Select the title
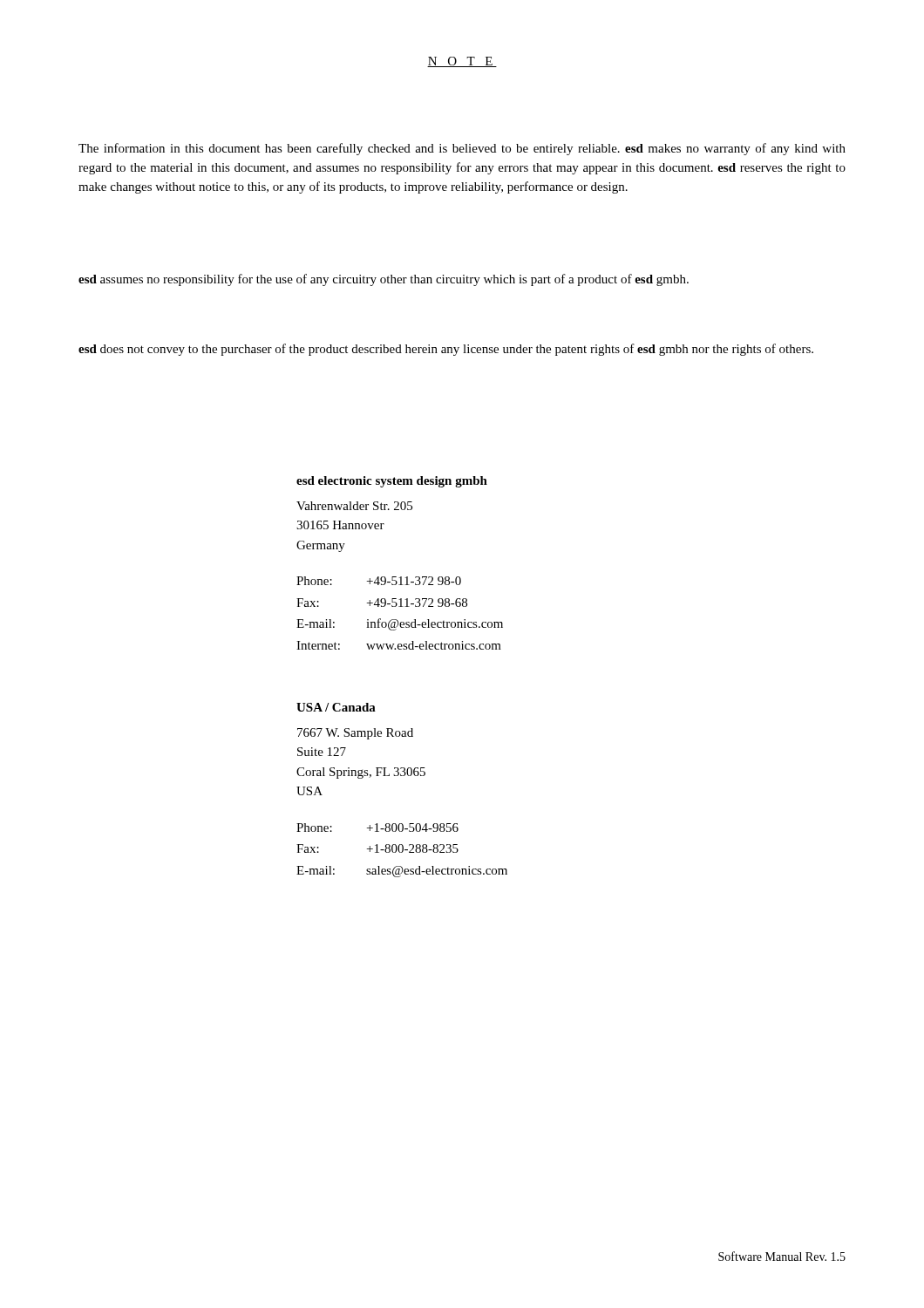Image resolution: width=924 pixels, height=1308 pixels. pyautogui.click(x=462, y=61)
